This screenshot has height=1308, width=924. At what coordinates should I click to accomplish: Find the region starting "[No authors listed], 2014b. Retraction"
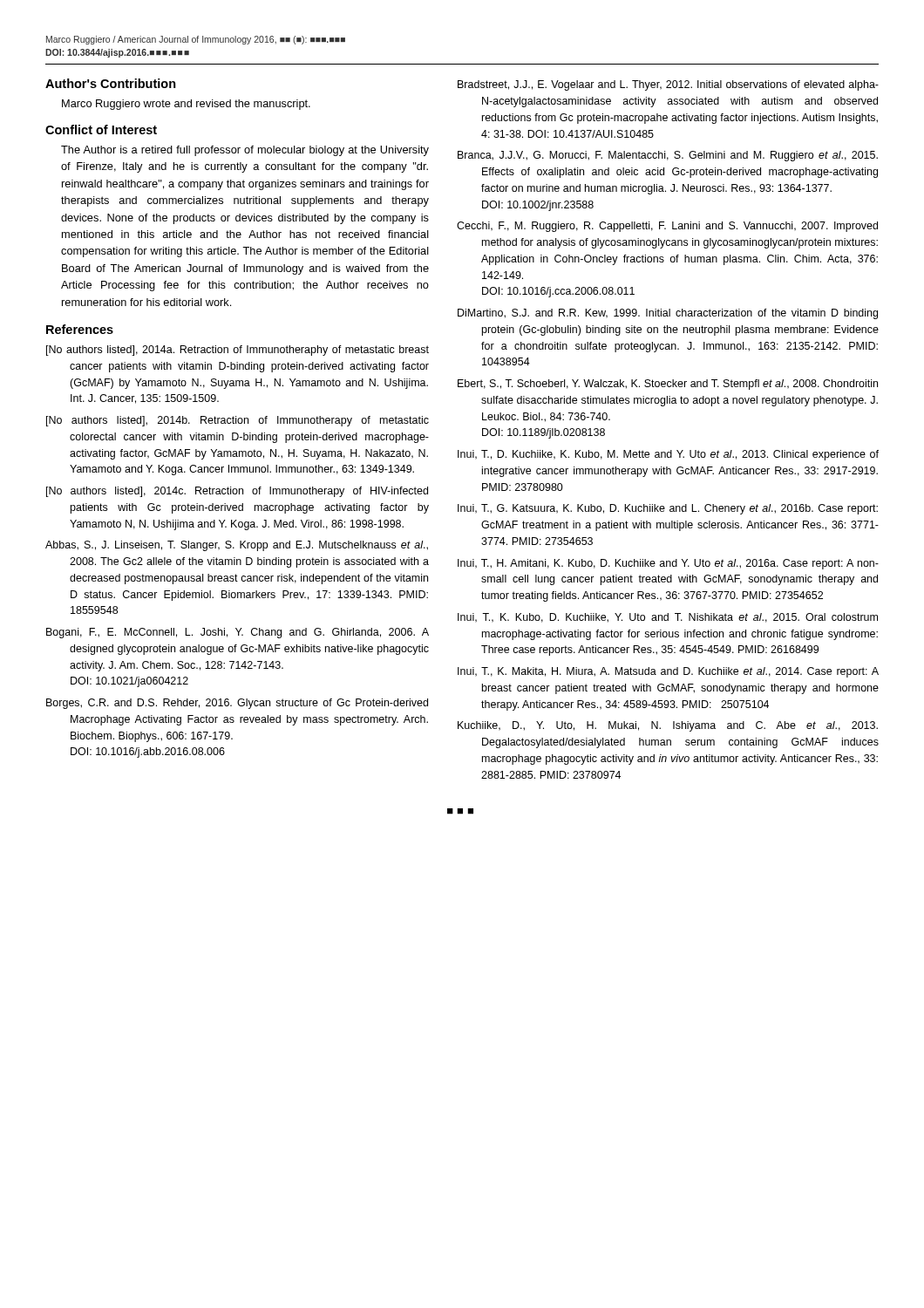tap(237, 445)
